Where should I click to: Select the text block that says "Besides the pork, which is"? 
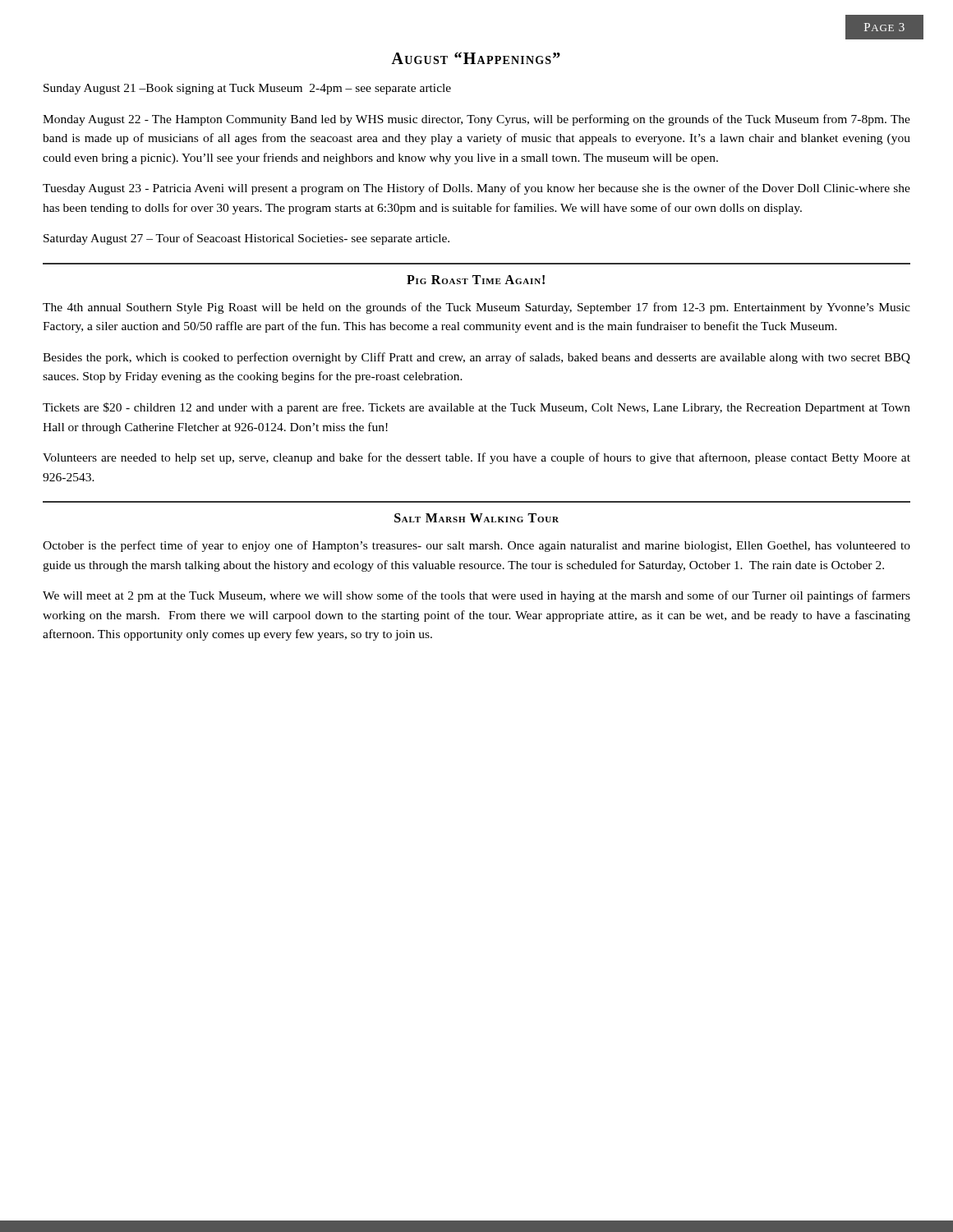pos(476,366)
